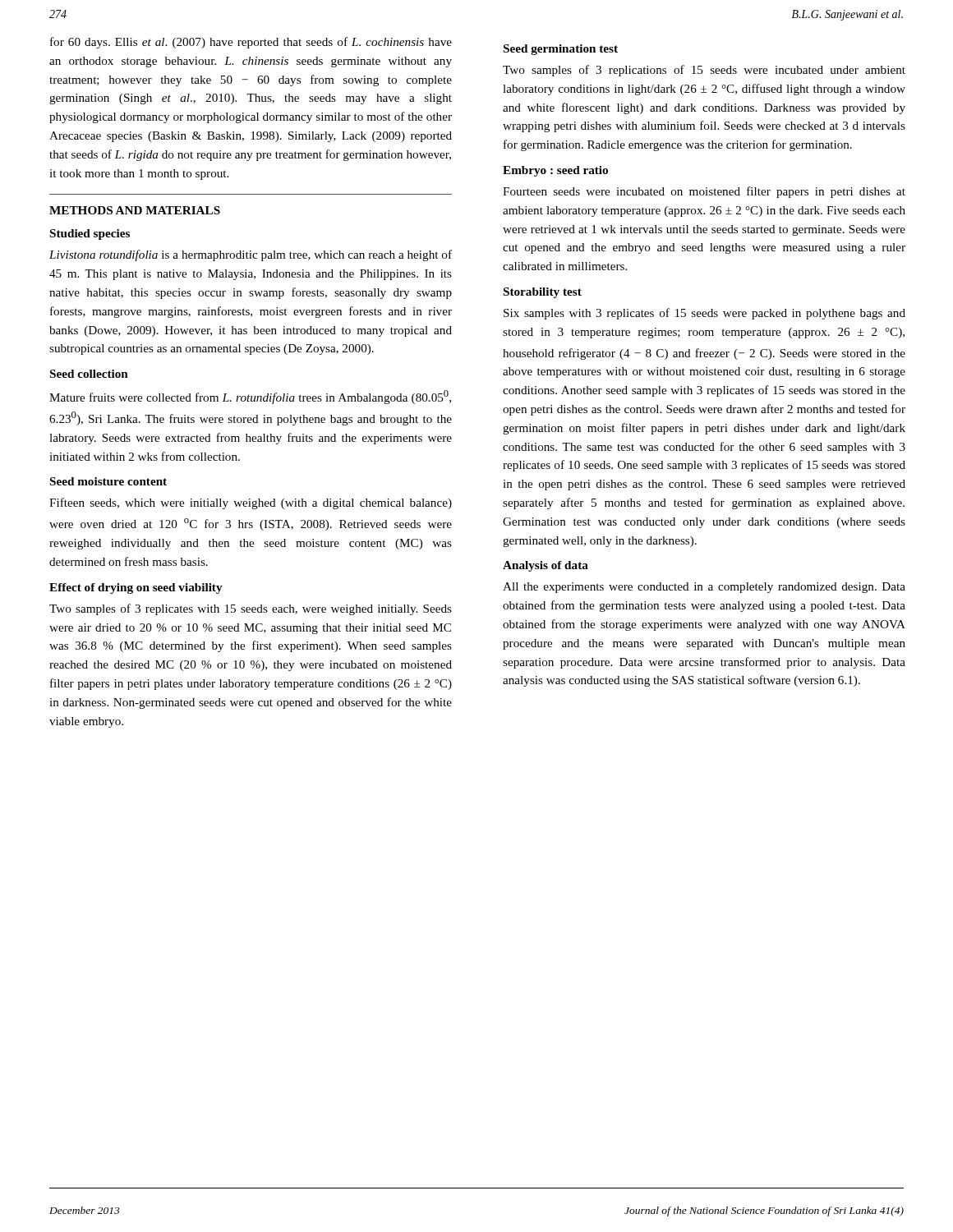The width and height of the screenshot is (953, 1232).
Task: Locate the text starting "Fifteen seeds, which were initially"
Action: pyautogui.click(x=251, y=533)
